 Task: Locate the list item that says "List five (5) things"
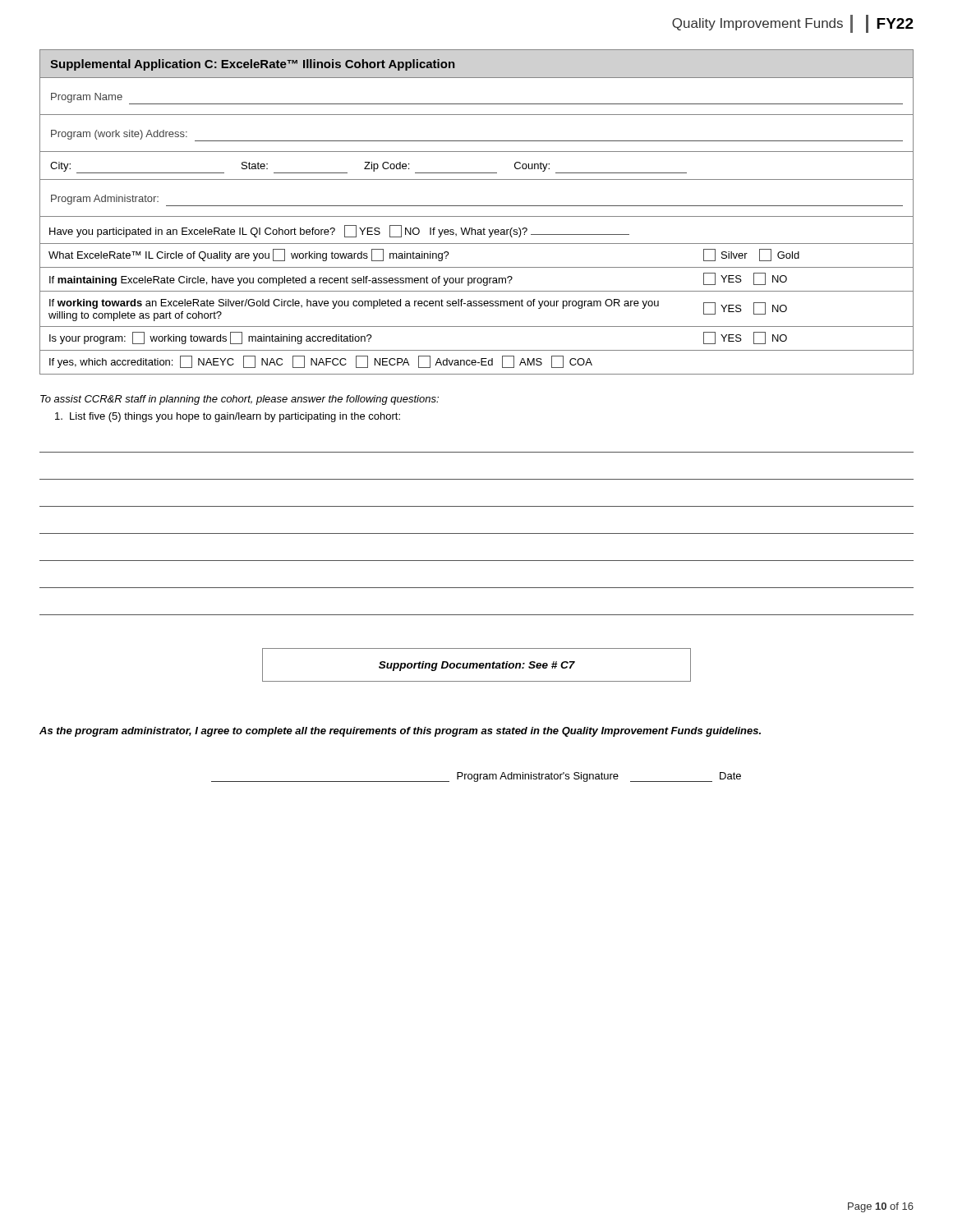pos(228,416)
